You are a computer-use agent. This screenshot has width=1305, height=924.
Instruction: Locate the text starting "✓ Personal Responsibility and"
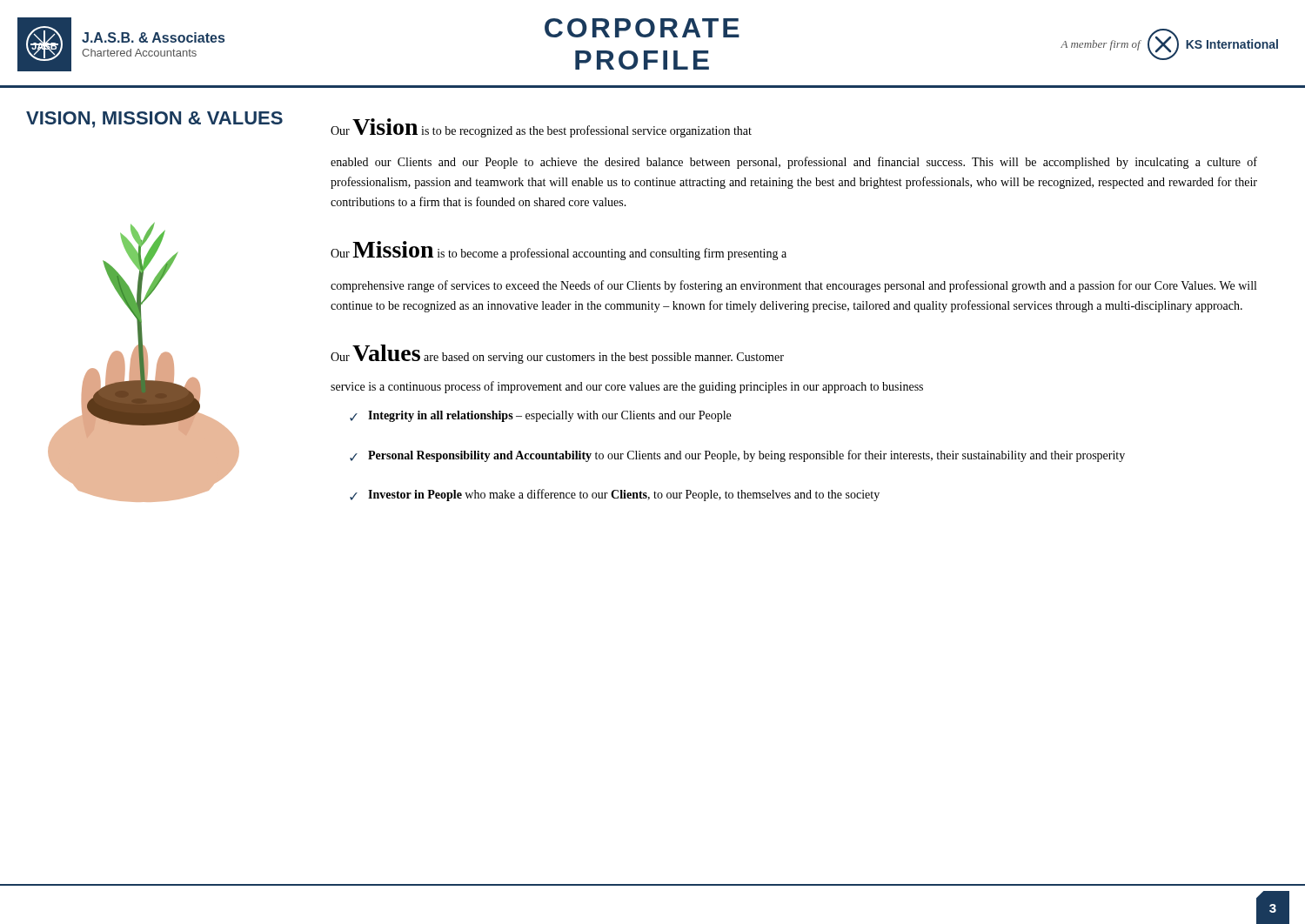click(737, 457)
